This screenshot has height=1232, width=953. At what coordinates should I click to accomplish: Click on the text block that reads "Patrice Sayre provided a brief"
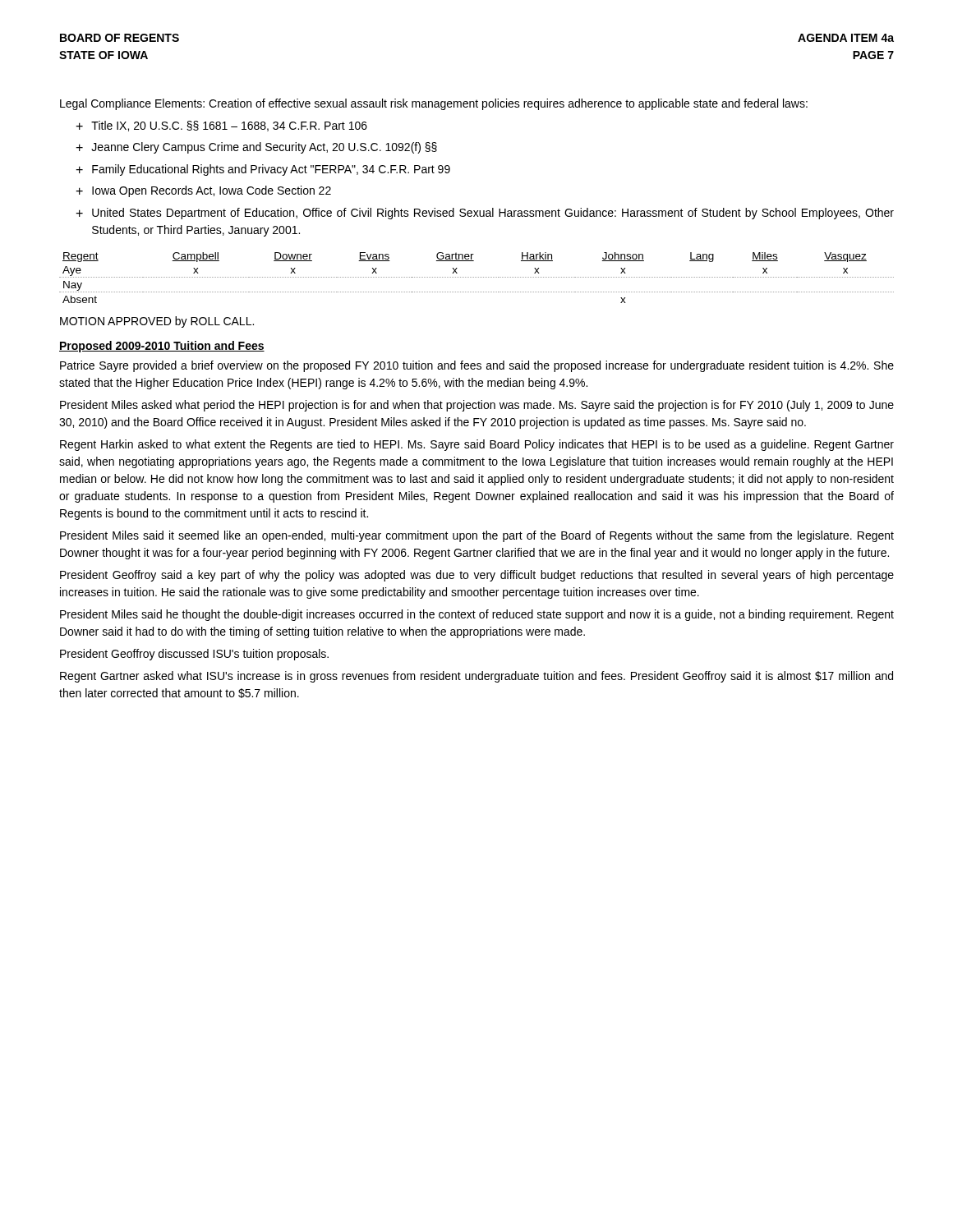pyautogui.click(x=476, y=374)
